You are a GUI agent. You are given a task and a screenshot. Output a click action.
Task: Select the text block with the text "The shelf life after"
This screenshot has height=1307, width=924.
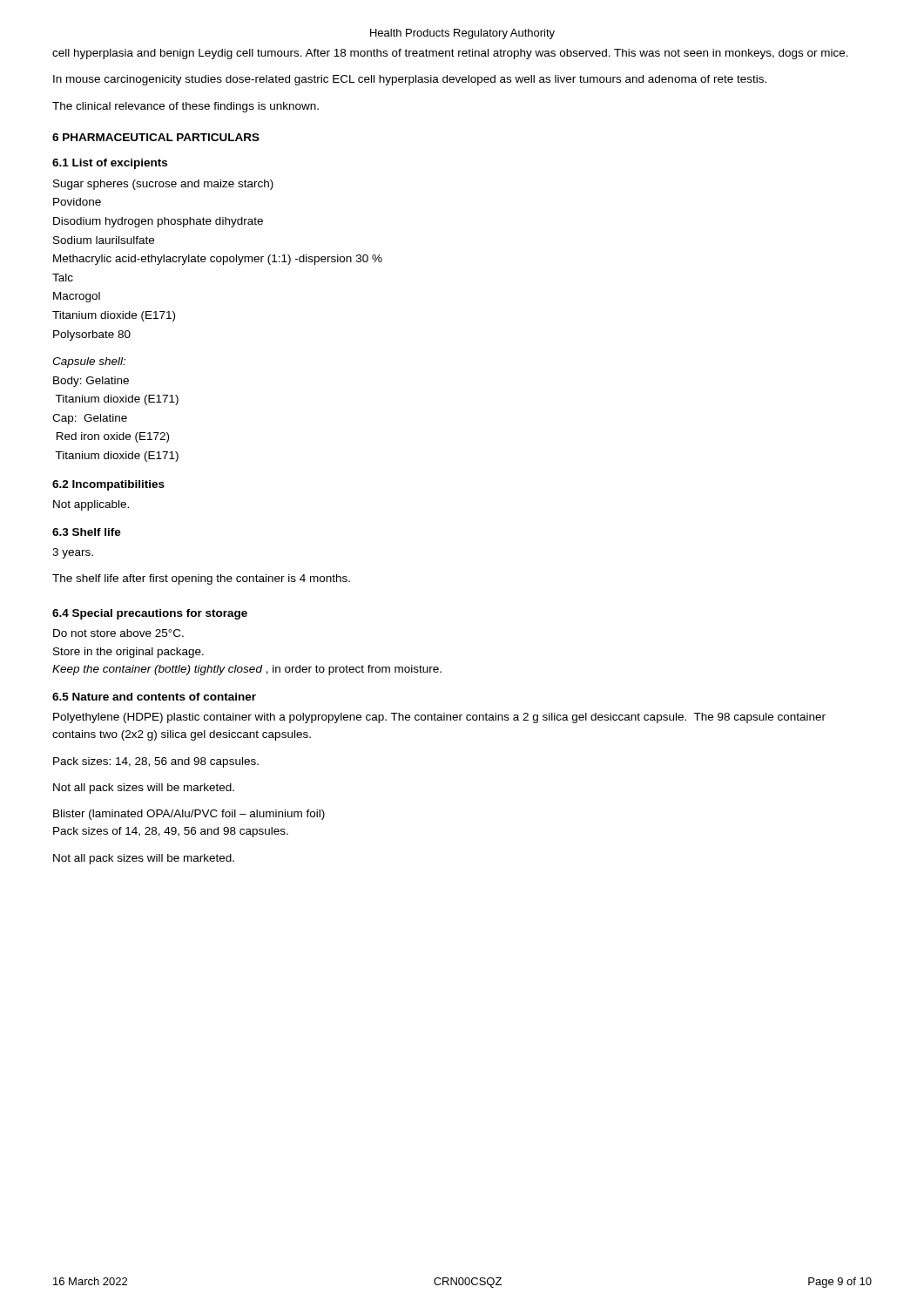pos(202,578)
